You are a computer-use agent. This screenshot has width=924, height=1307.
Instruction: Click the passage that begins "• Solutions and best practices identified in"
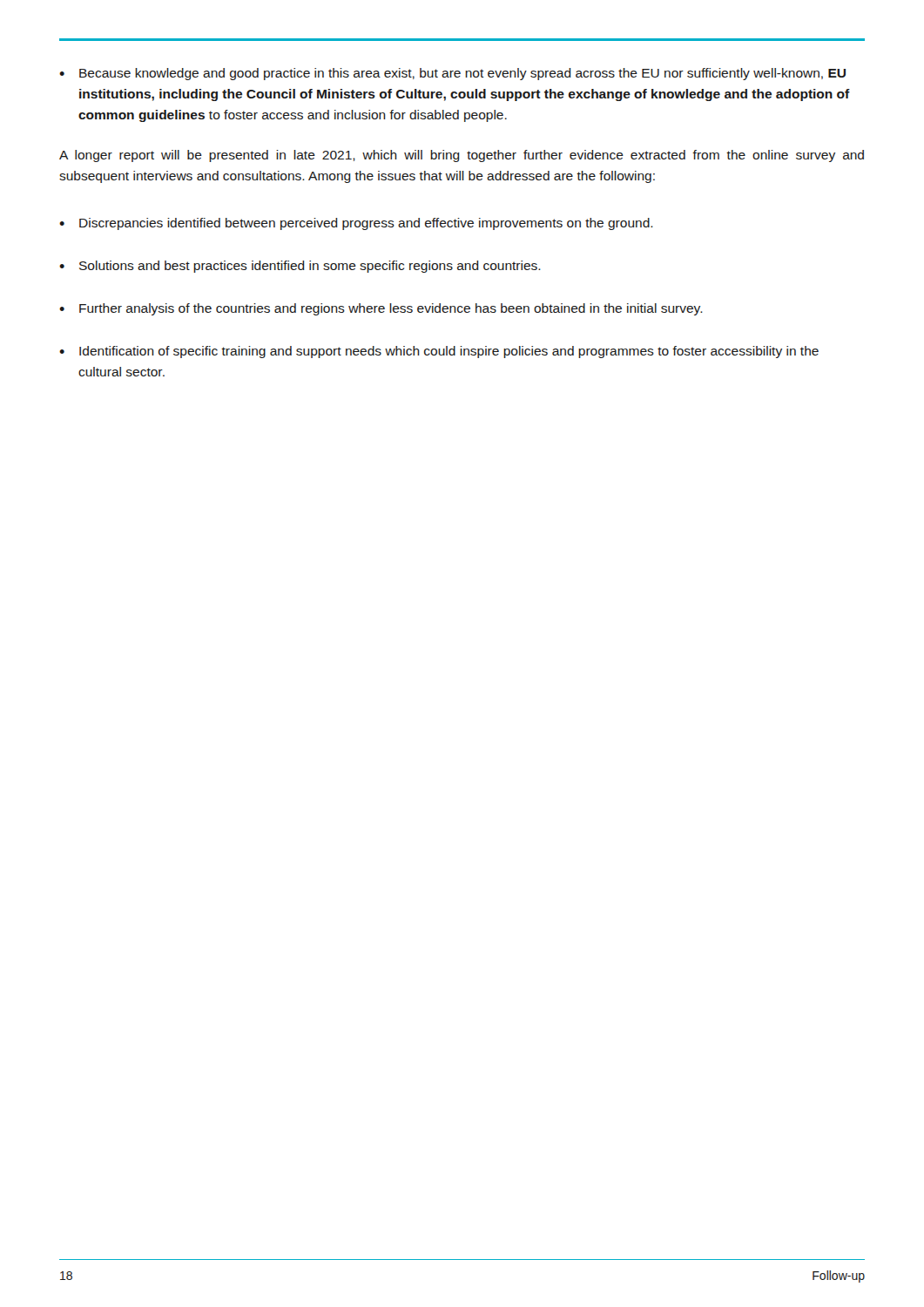coord(462,267)
